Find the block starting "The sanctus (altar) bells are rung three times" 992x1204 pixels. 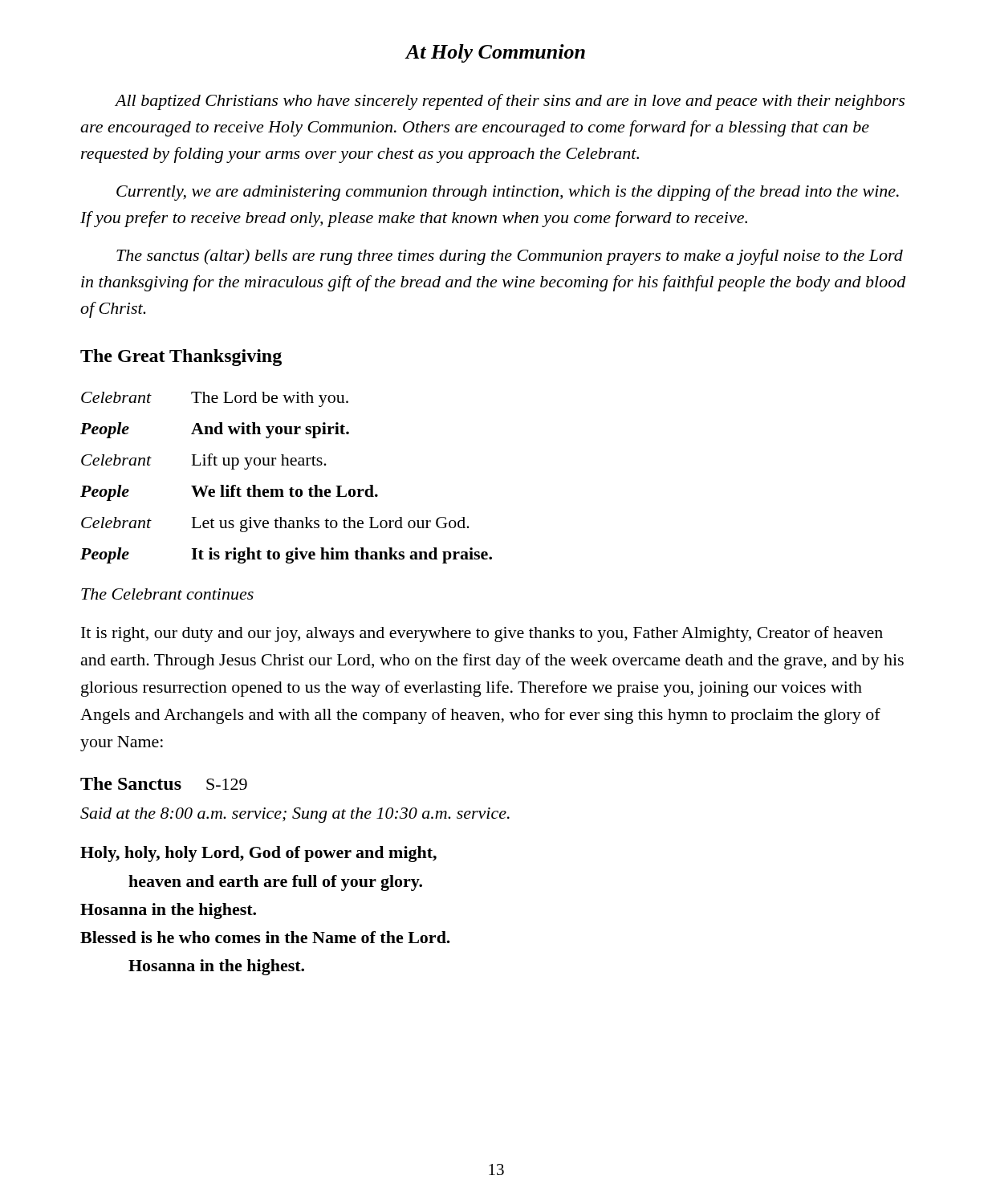pos(493,281)
